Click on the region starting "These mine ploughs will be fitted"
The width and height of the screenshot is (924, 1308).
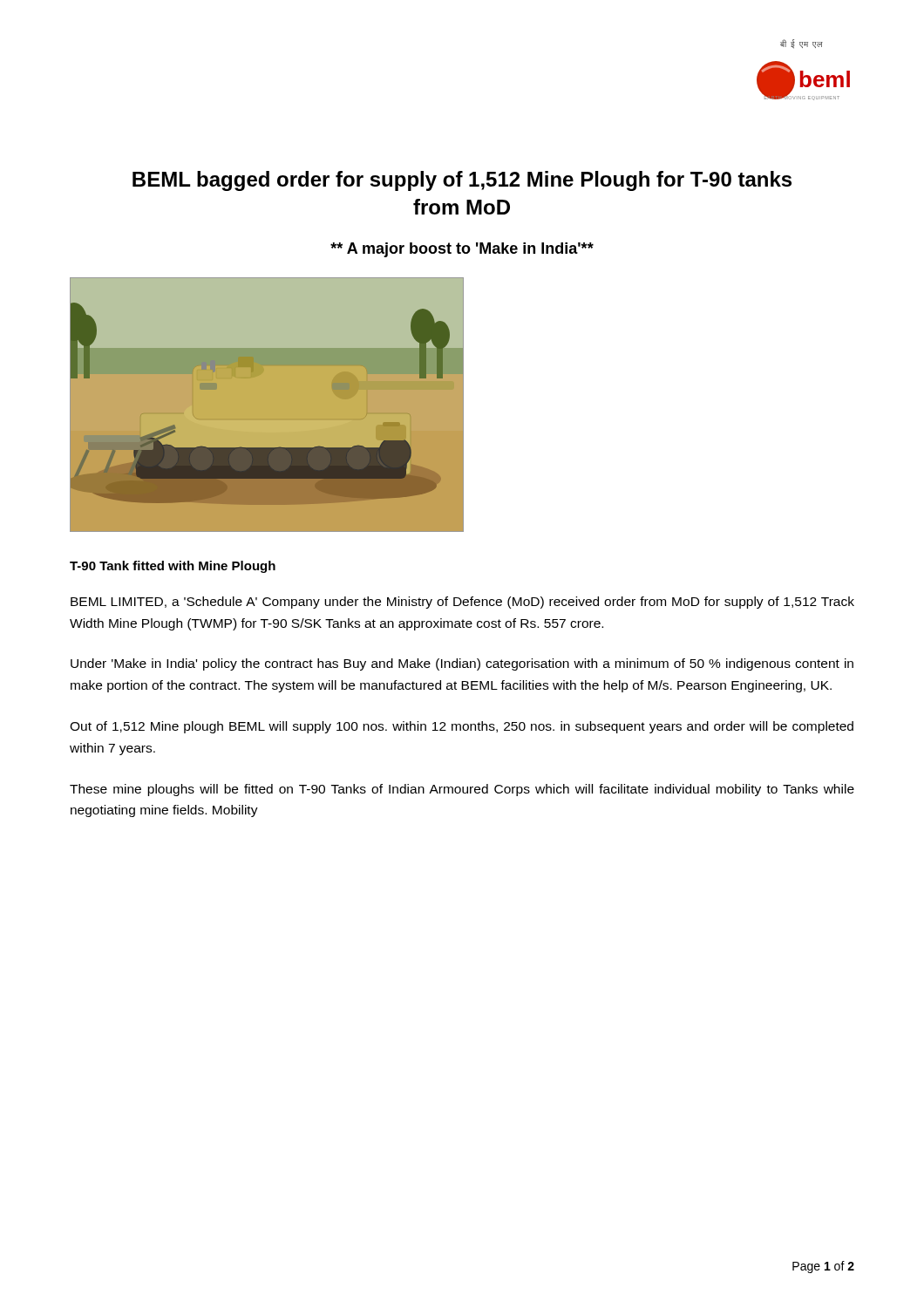pos(462,799)
